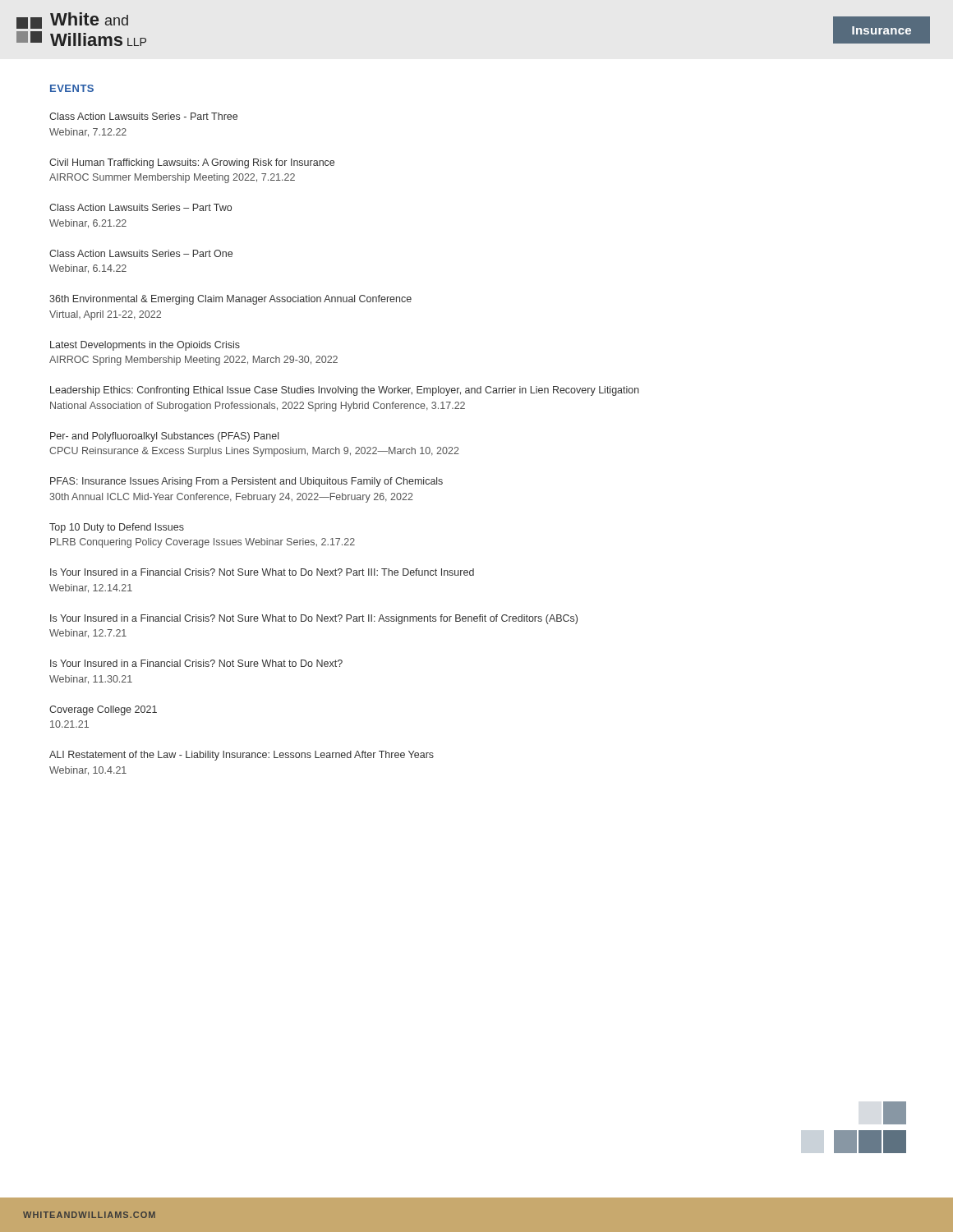The height and width of the screenshot is (1232, 953).
Task: Click on the region starting "Latest Developments in the Opioids Crisis AIRROC Spring"
Action: (145, 346)
